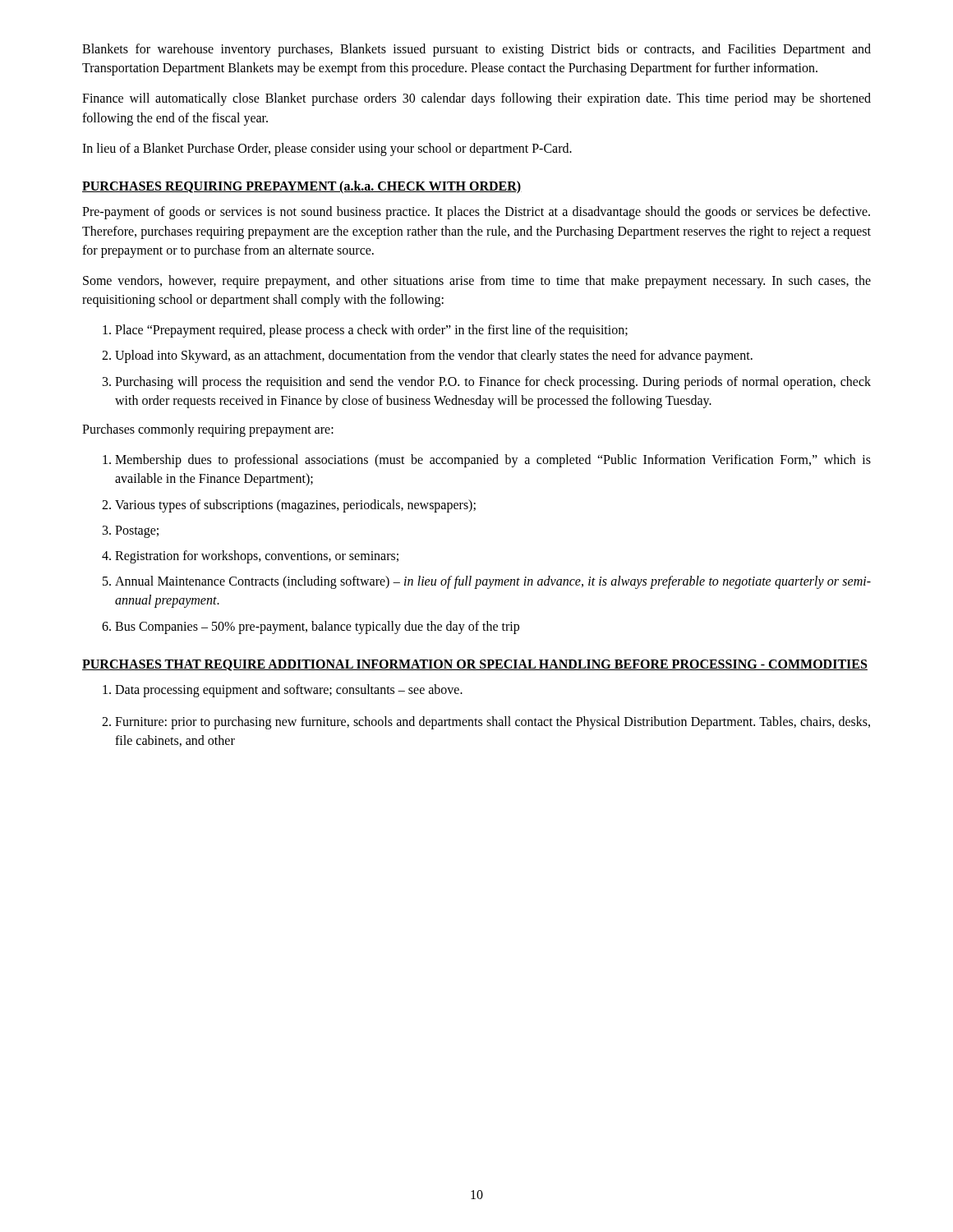Click on the list item that says "Membership dues to"
The image size is (953, 1232).
tap(493, 469)
